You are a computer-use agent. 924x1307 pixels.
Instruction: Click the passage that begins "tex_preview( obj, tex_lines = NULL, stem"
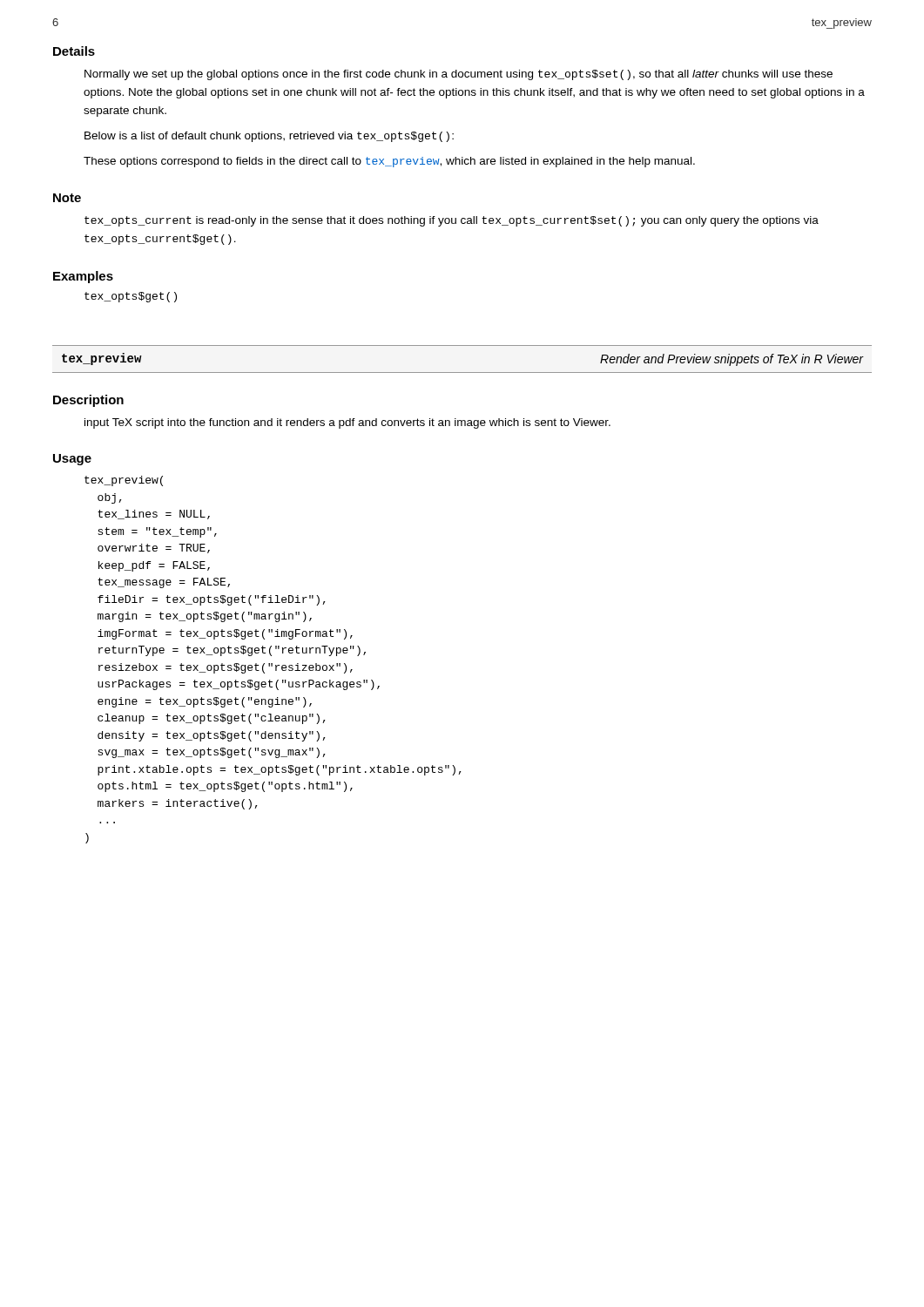[274, 659]
